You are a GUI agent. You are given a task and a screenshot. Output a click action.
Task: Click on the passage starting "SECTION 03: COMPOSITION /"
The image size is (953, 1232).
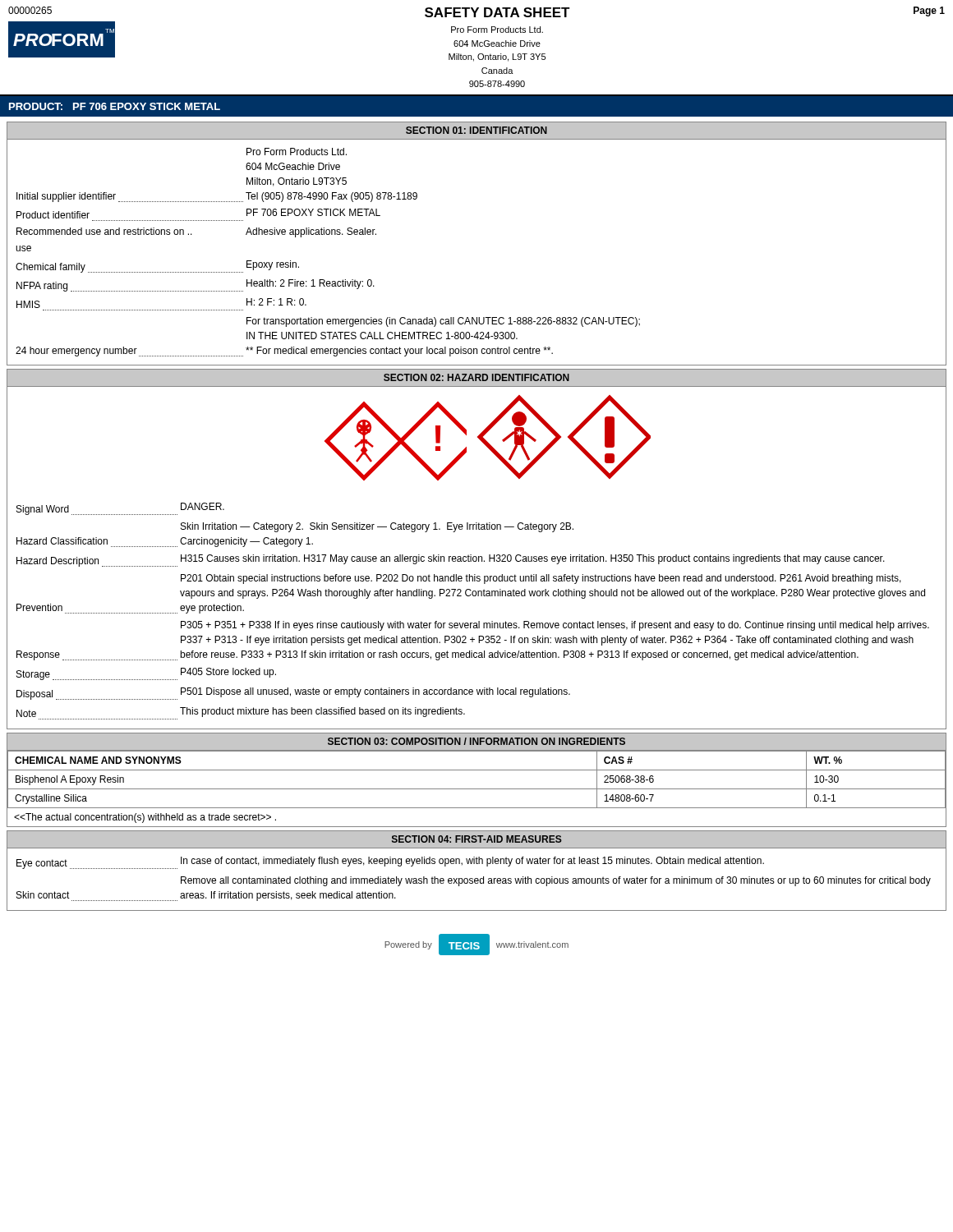point(476,741)
